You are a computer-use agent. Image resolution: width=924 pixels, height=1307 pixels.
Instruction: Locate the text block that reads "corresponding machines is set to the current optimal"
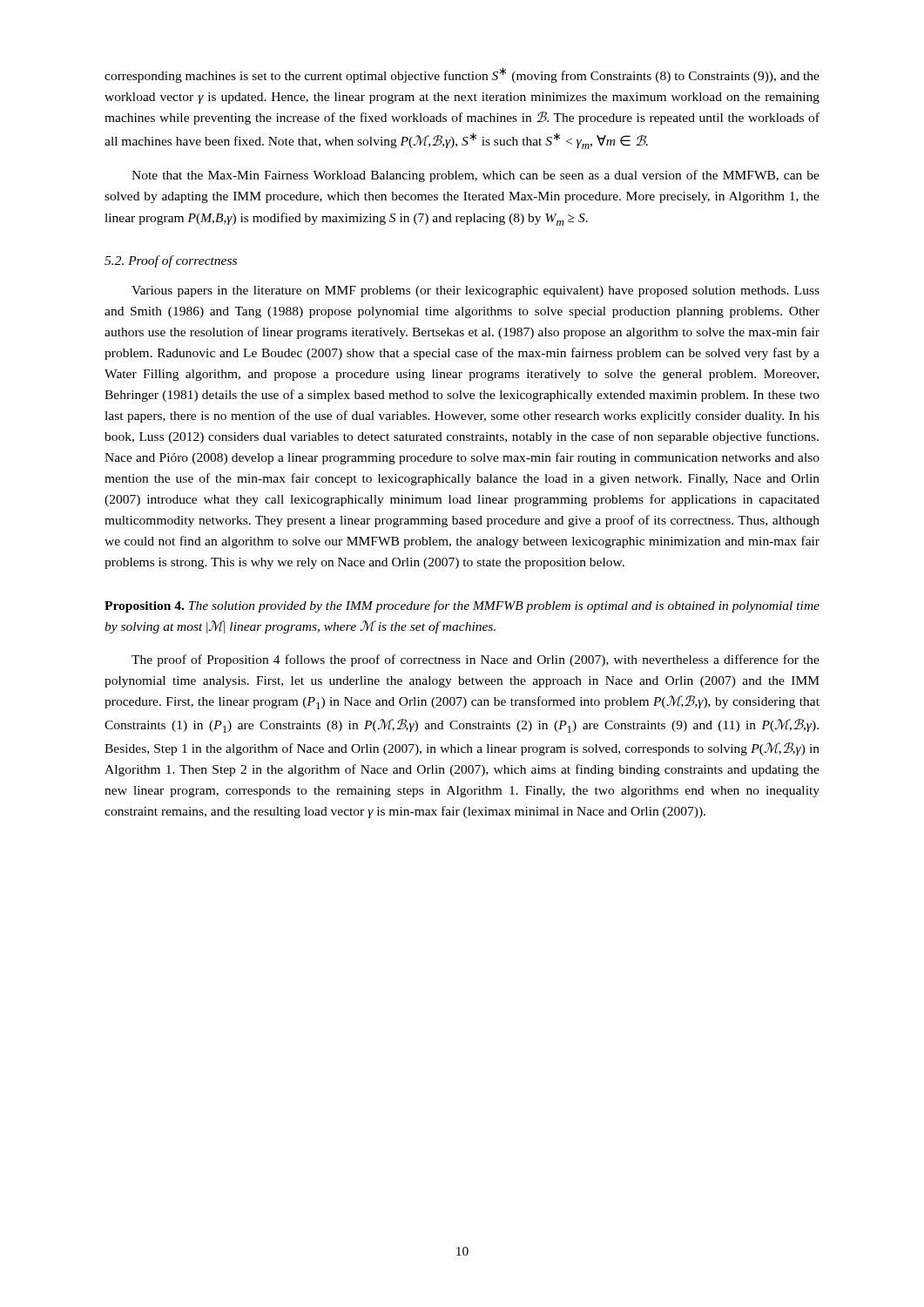click(x=462, y=109)
